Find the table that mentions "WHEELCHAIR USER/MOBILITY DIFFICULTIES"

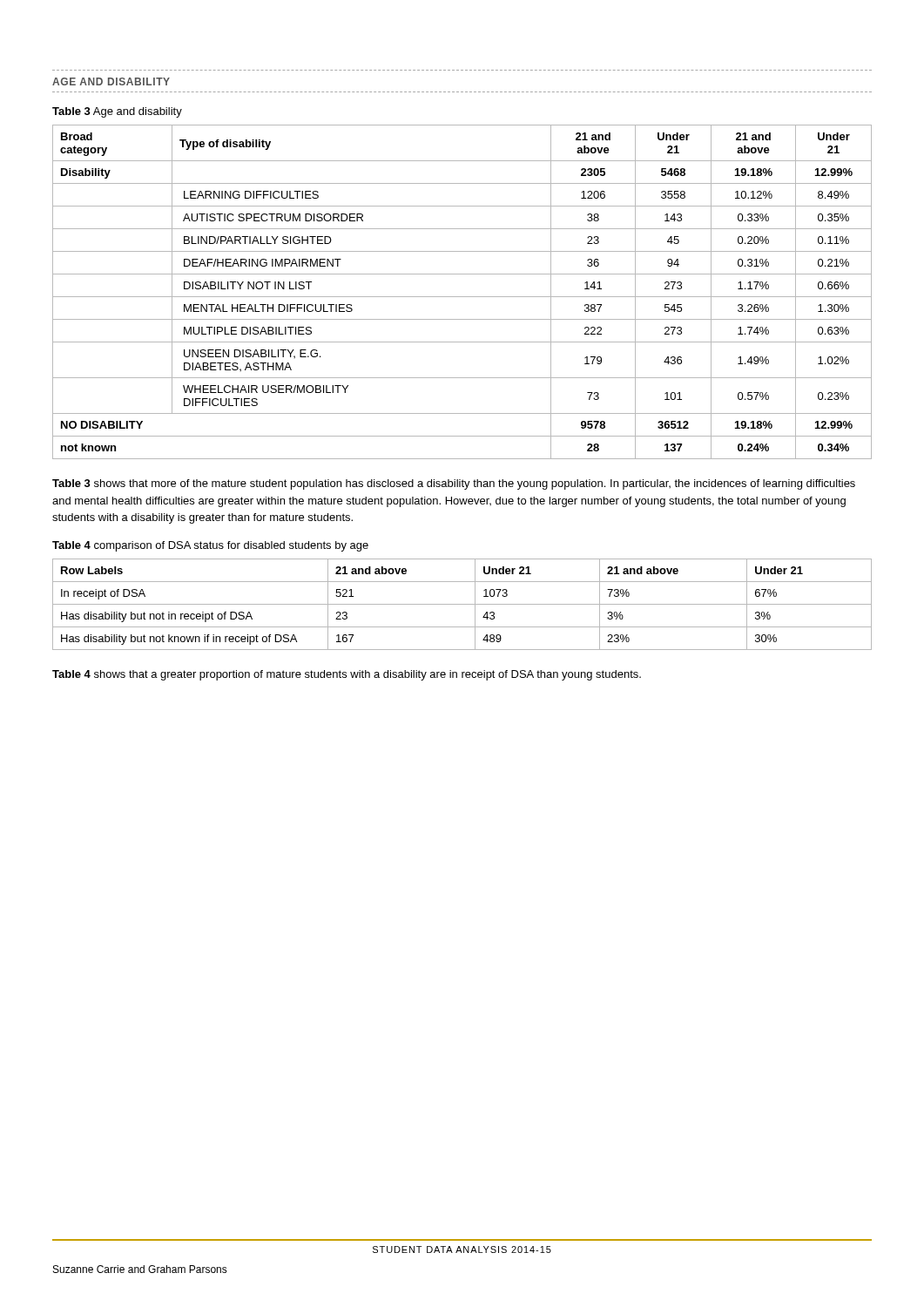pos(462,292)
